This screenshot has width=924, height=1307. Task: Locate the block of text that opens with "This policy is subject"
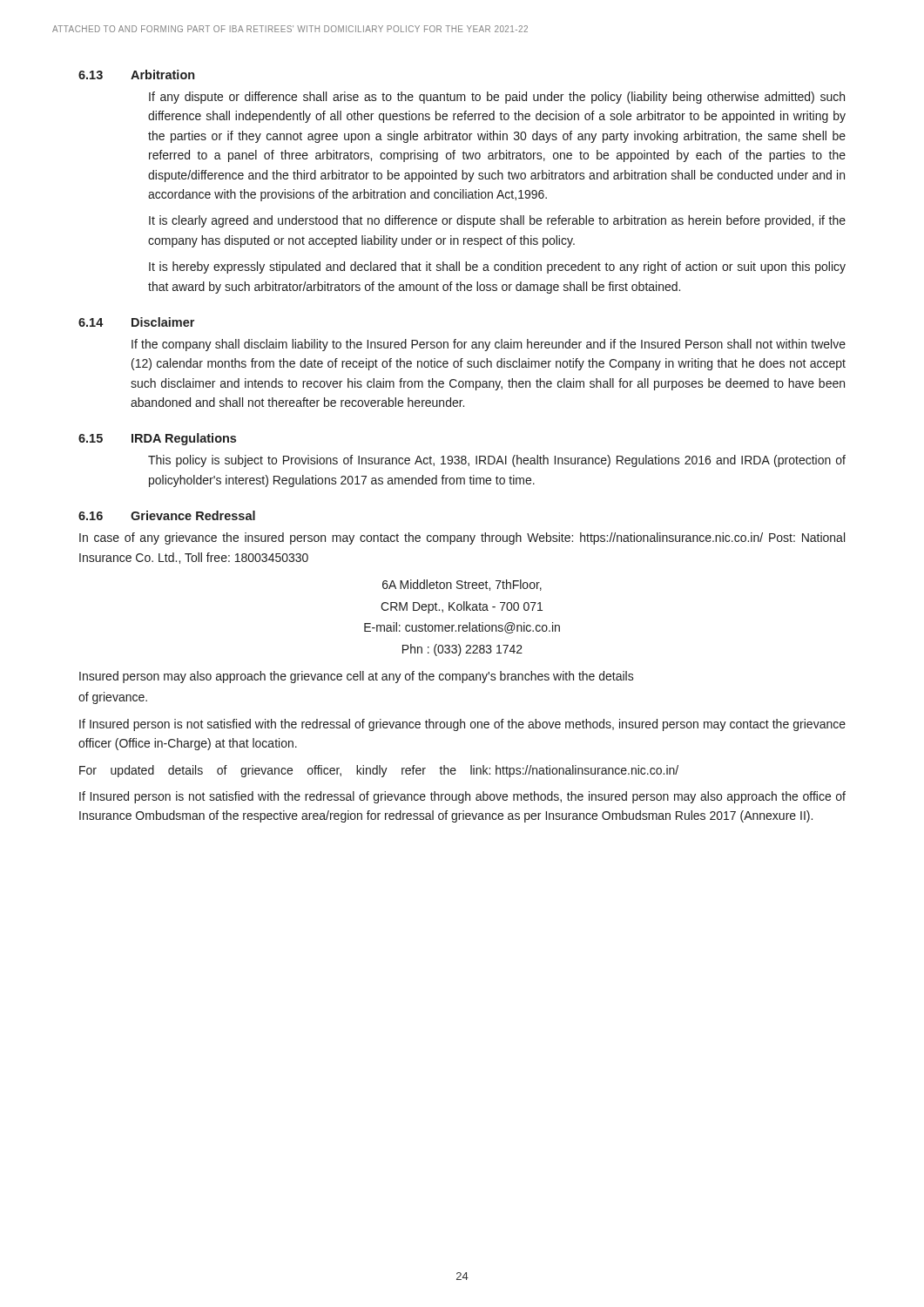tap(497, 470)
